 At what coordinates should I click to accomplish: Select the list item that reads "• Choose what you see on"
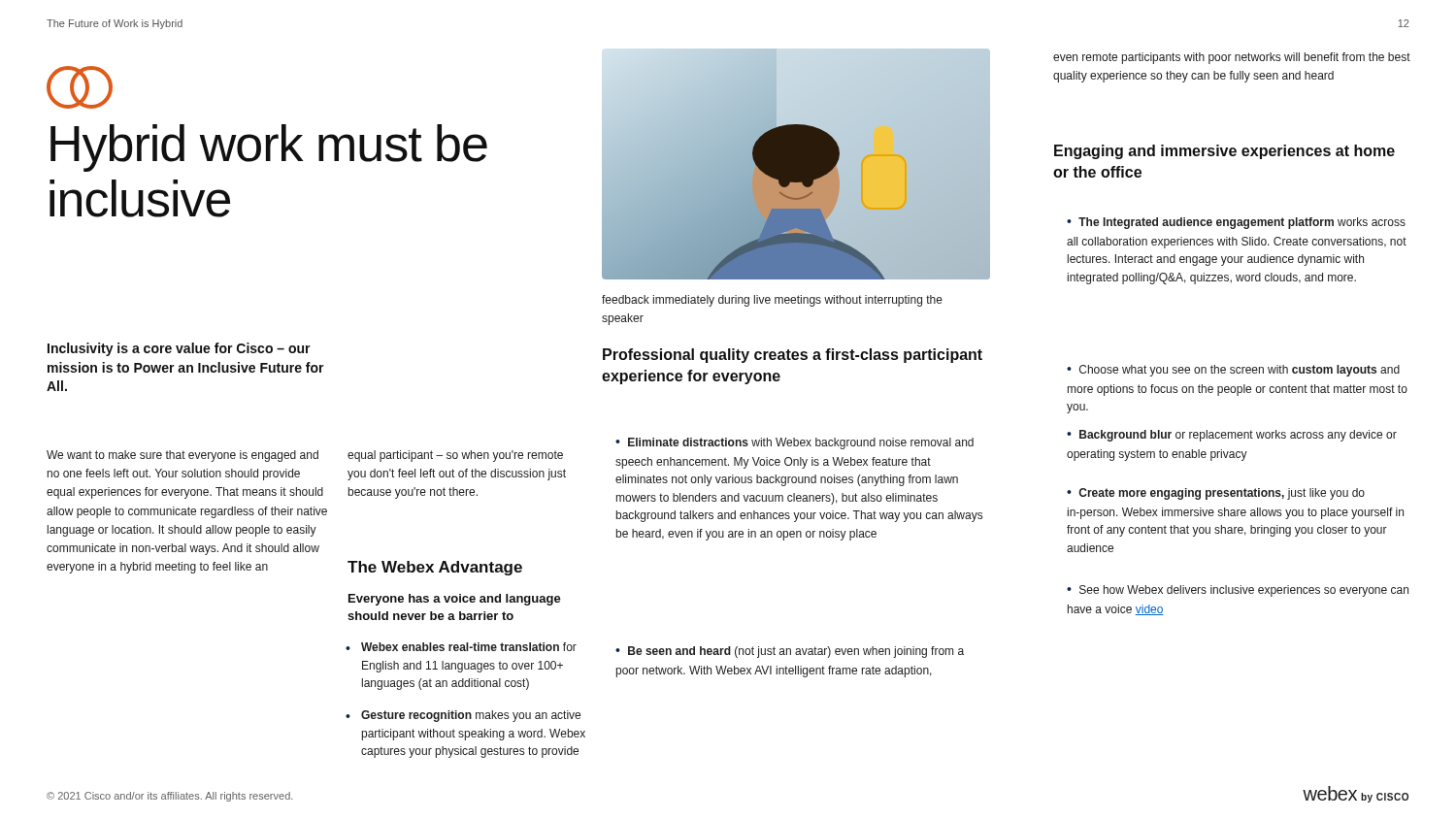click(1237, 387)
